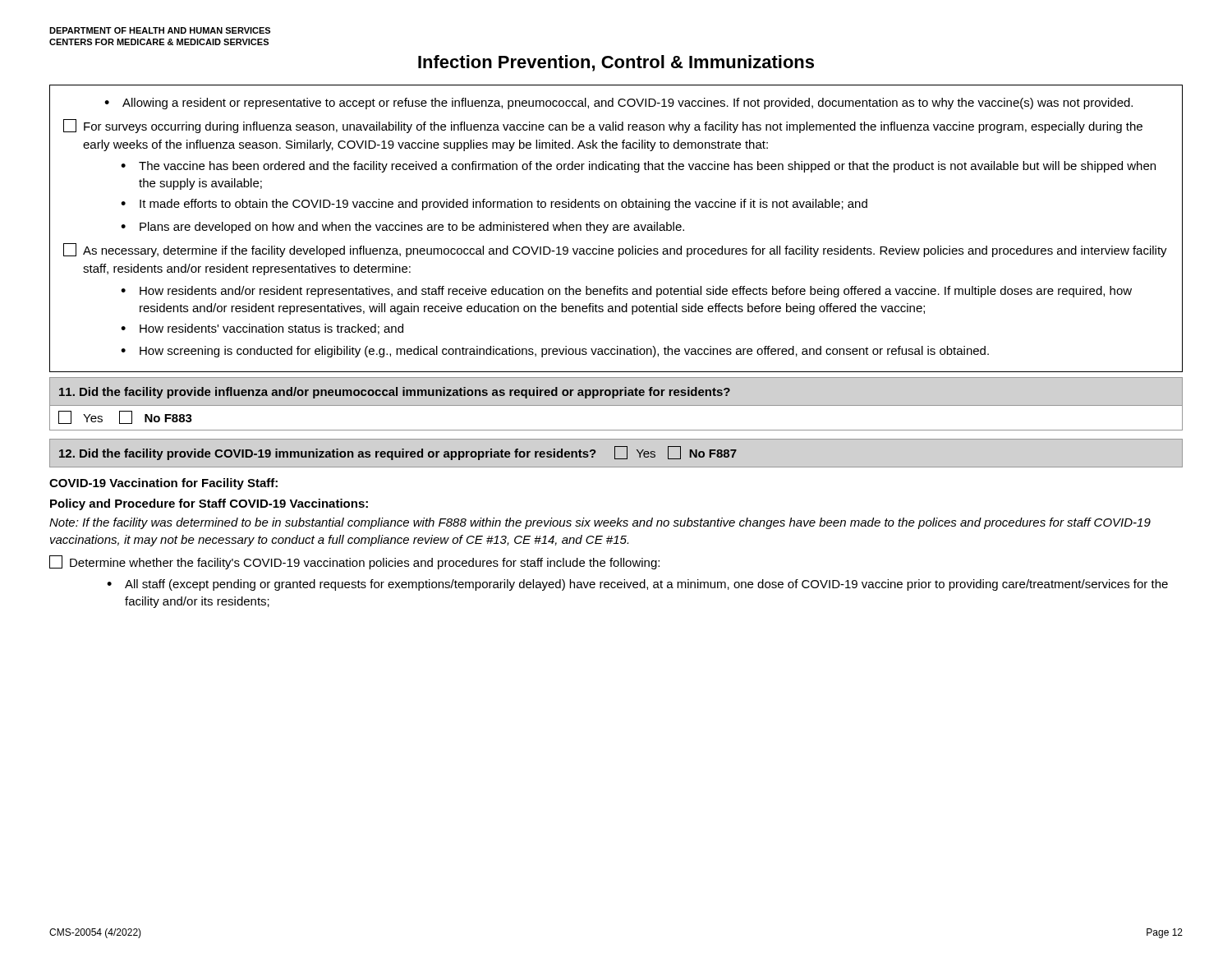1232x953 pixels.
Task: Locate the text block with the text "For surveys occurring"
Action: click(x=613, y=135)
